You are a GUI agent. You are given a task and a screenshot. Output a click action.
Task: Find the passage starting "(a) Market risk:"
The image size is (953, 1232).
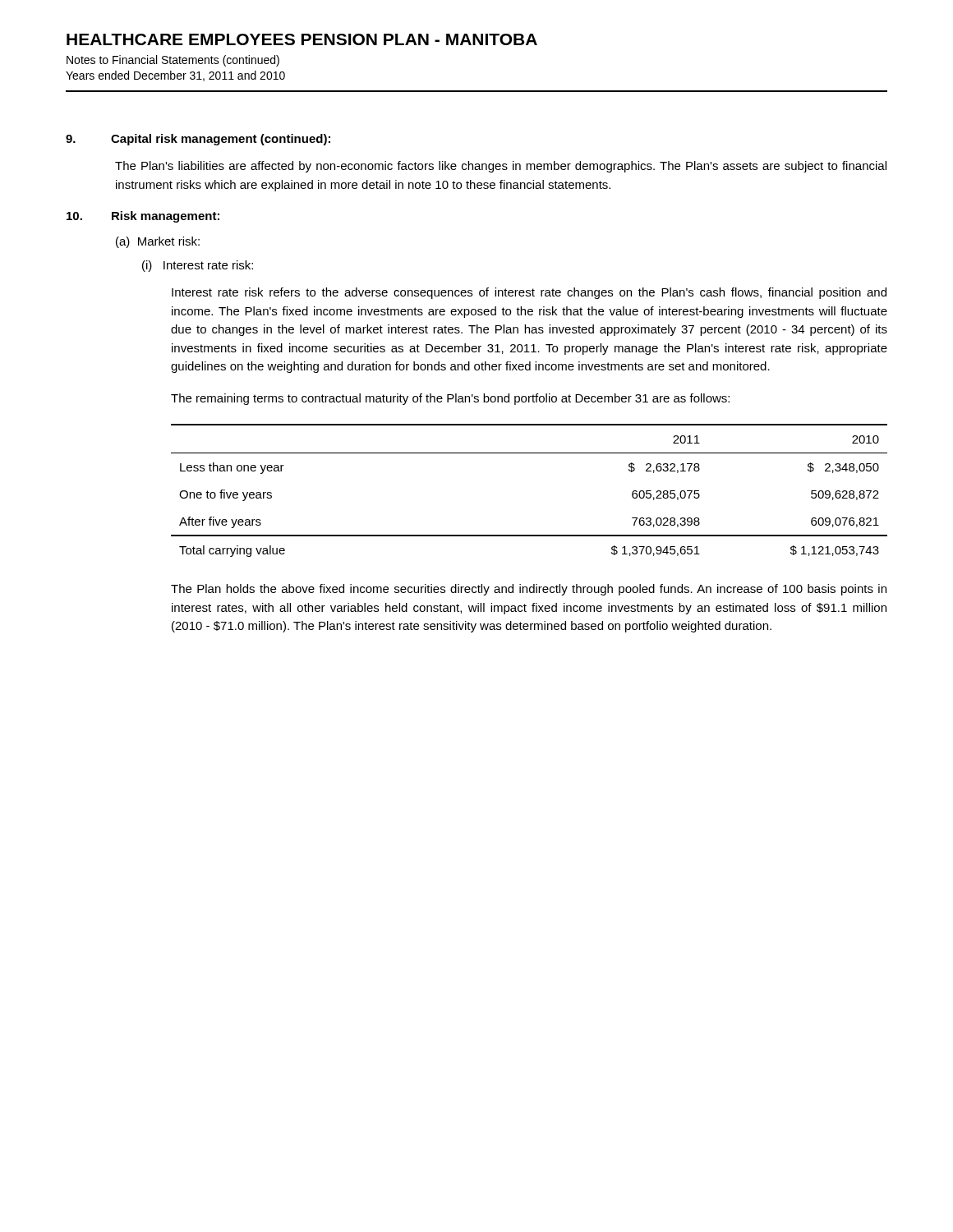coord(158,241)
